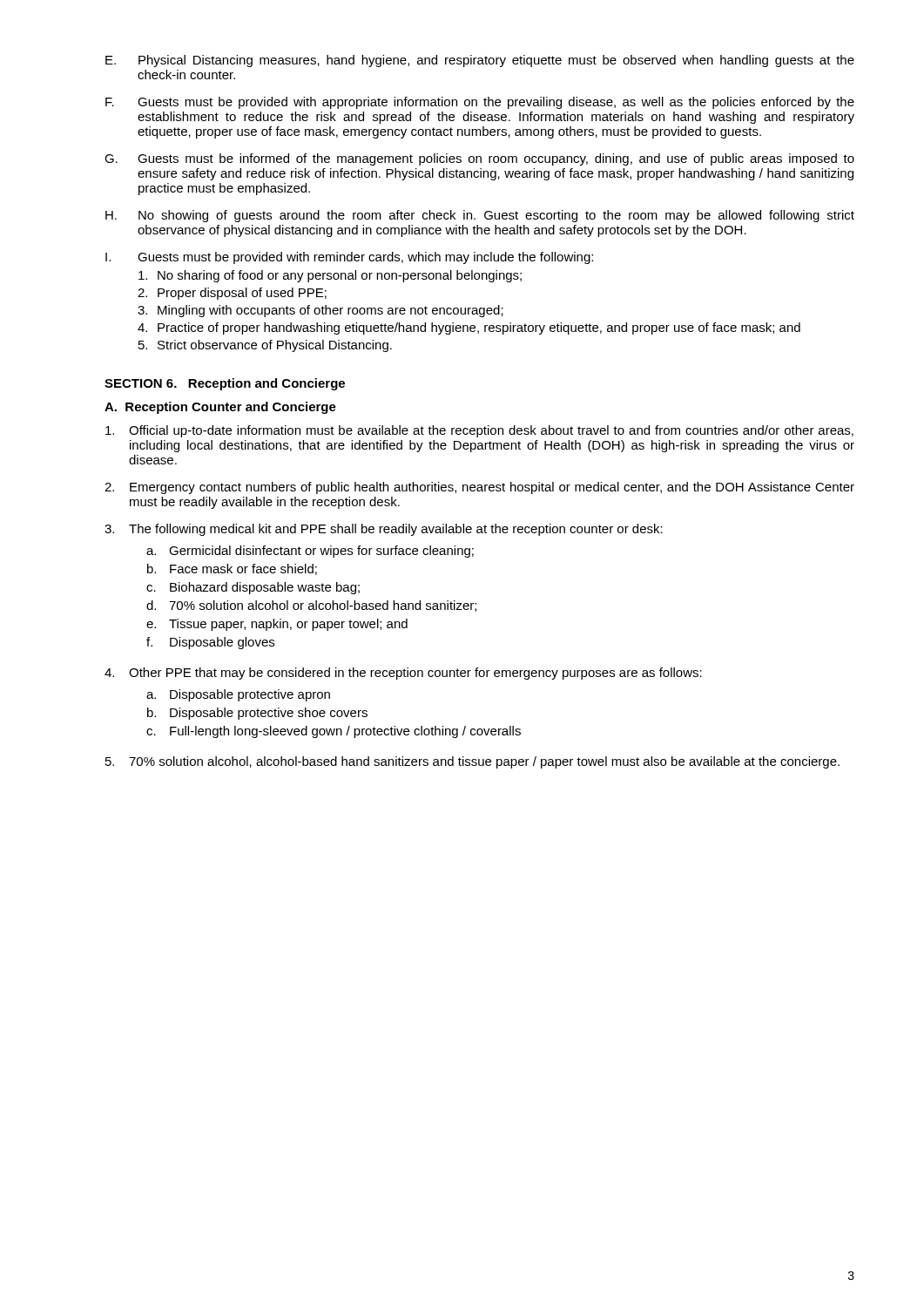Click on the list item that says "I. Guests must be provided with"
Screen dimensions: 1307x924
[x=479, y=302]
